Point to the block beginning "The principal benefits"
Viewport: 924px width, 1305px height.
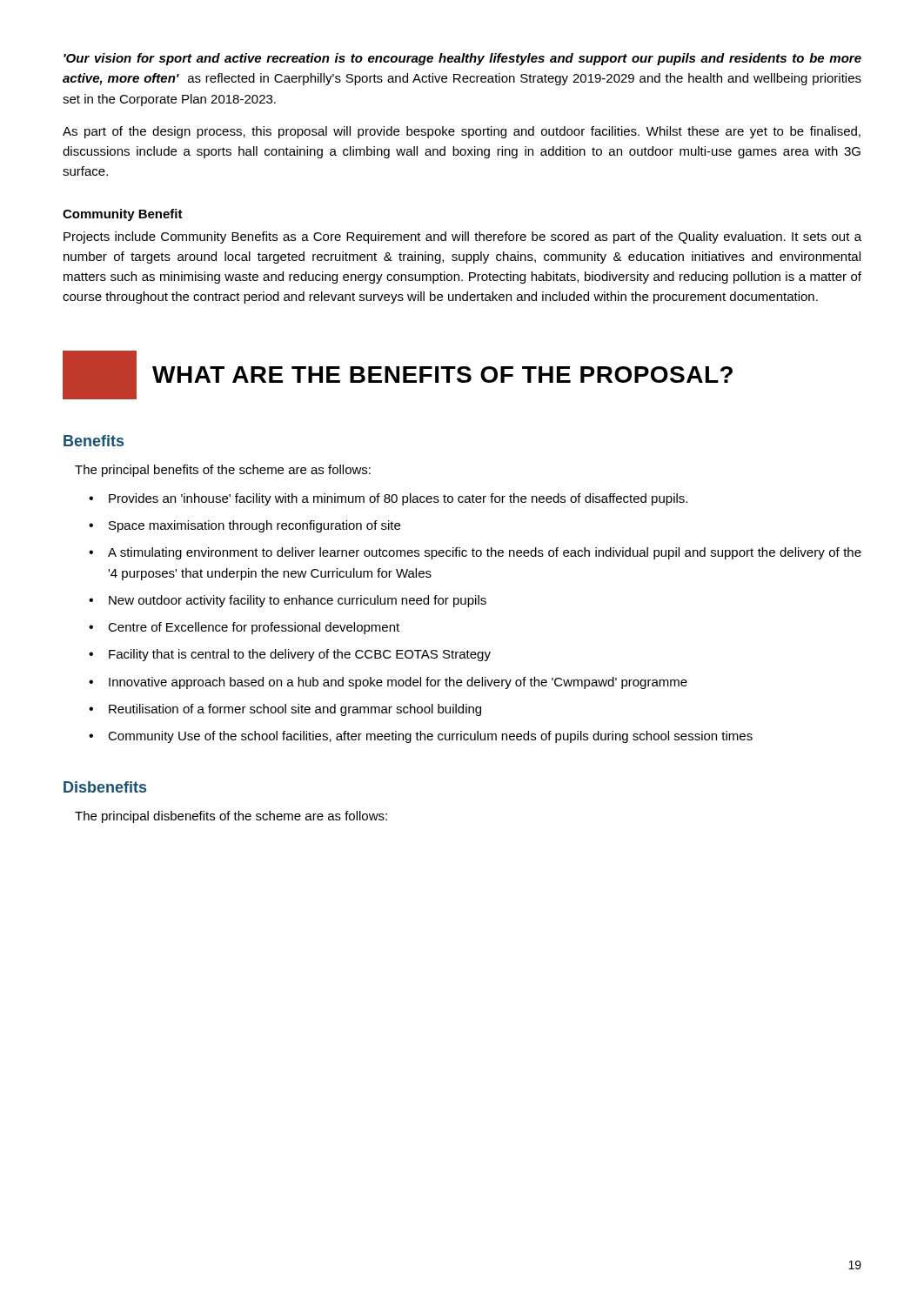pos(223,469)
